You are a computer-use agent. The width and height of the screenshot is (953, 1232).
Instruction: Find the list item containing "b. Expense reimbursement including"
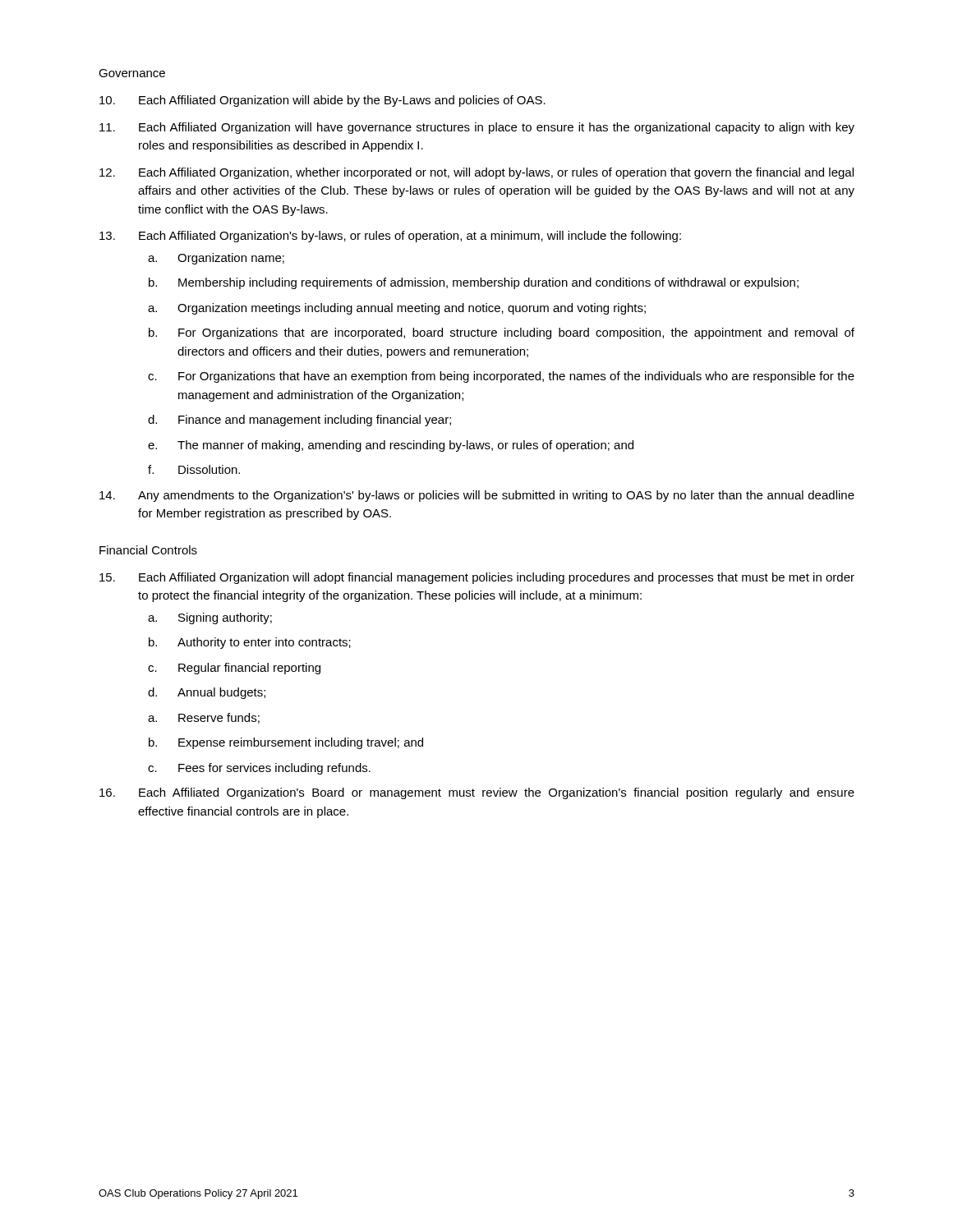pos(286,743)
